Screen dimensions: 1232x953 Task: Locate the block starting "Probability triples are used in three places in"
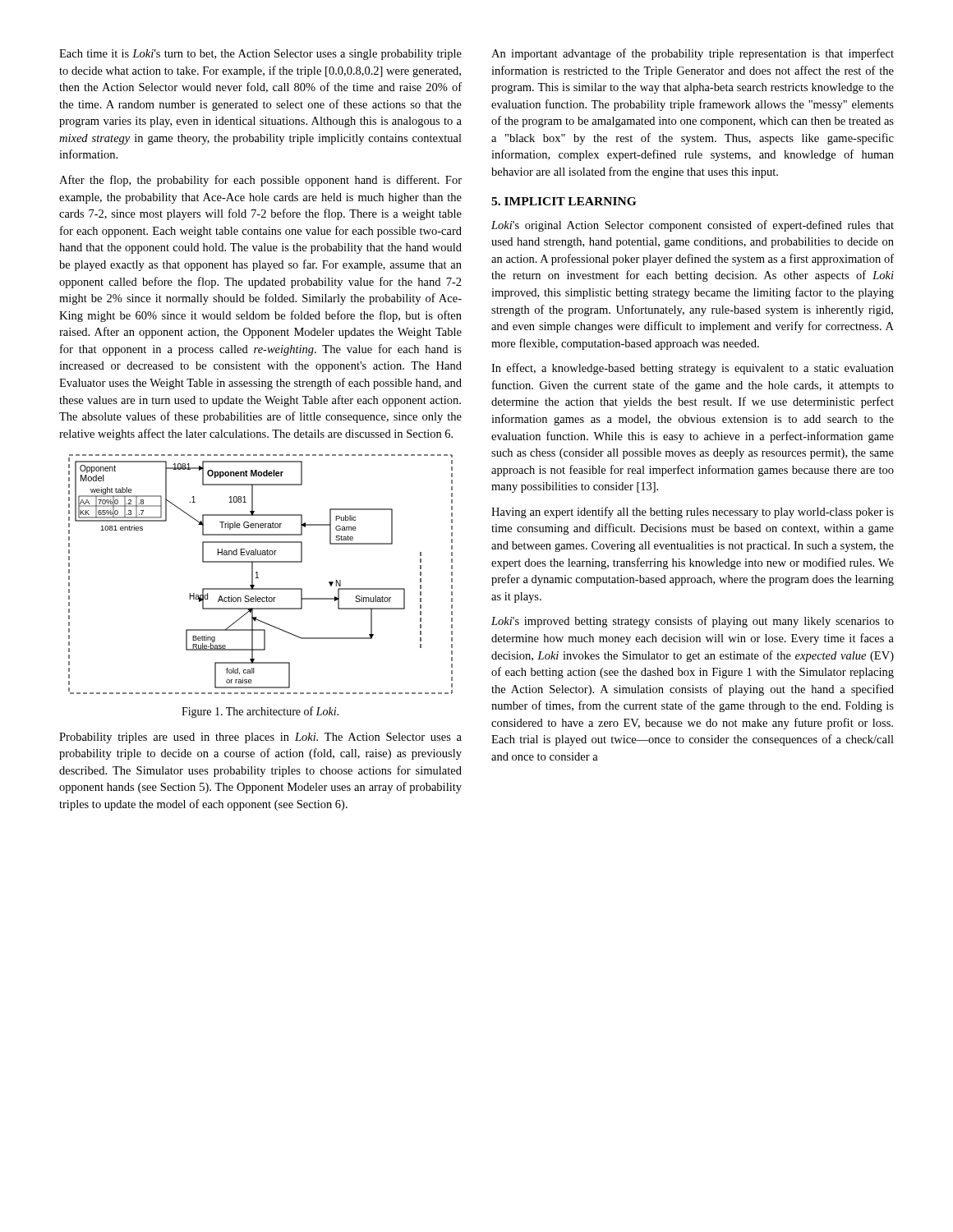point(260,771)
